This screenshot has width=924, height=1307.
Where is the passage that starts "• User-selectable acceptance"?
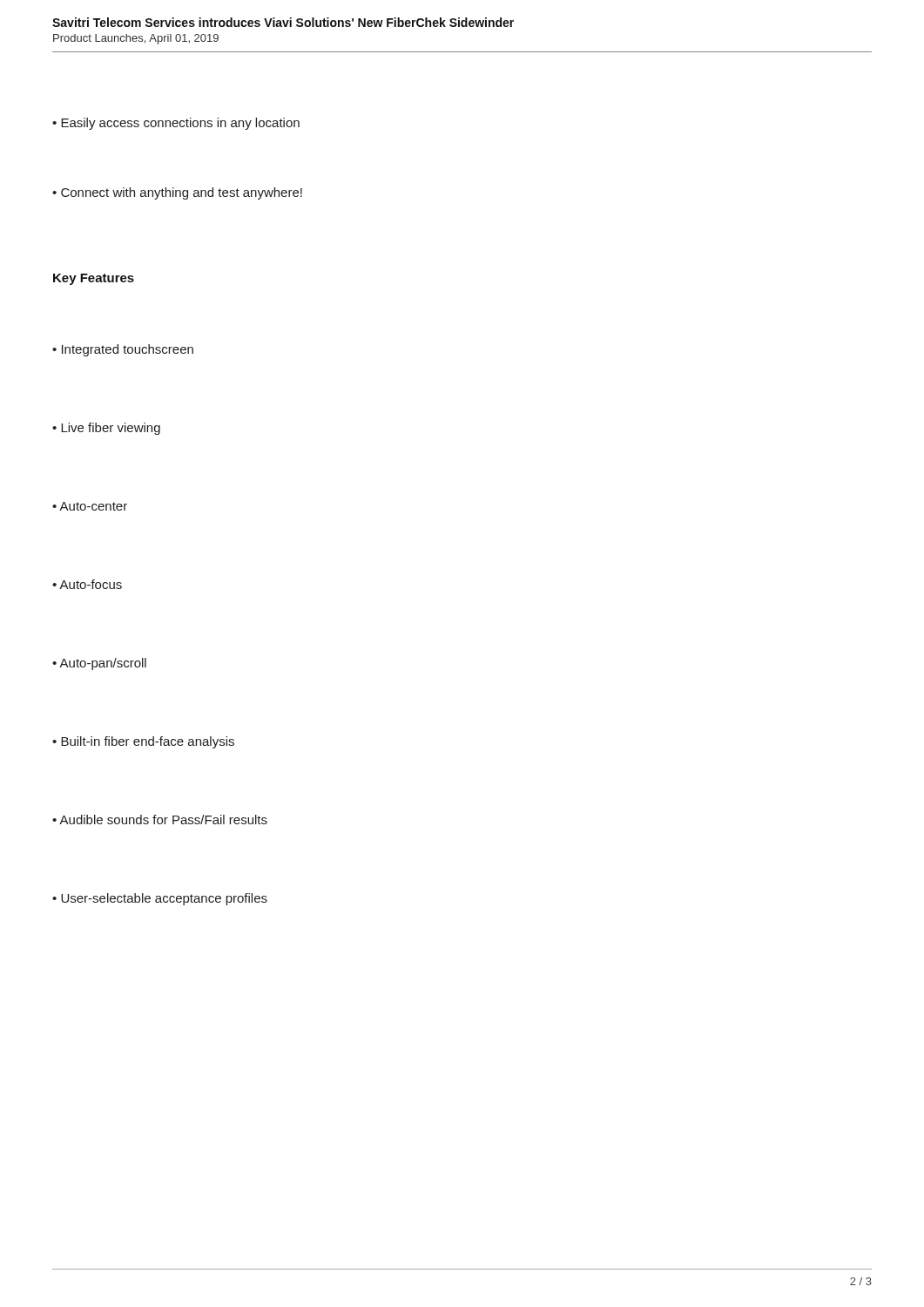(x=160, y=898)
